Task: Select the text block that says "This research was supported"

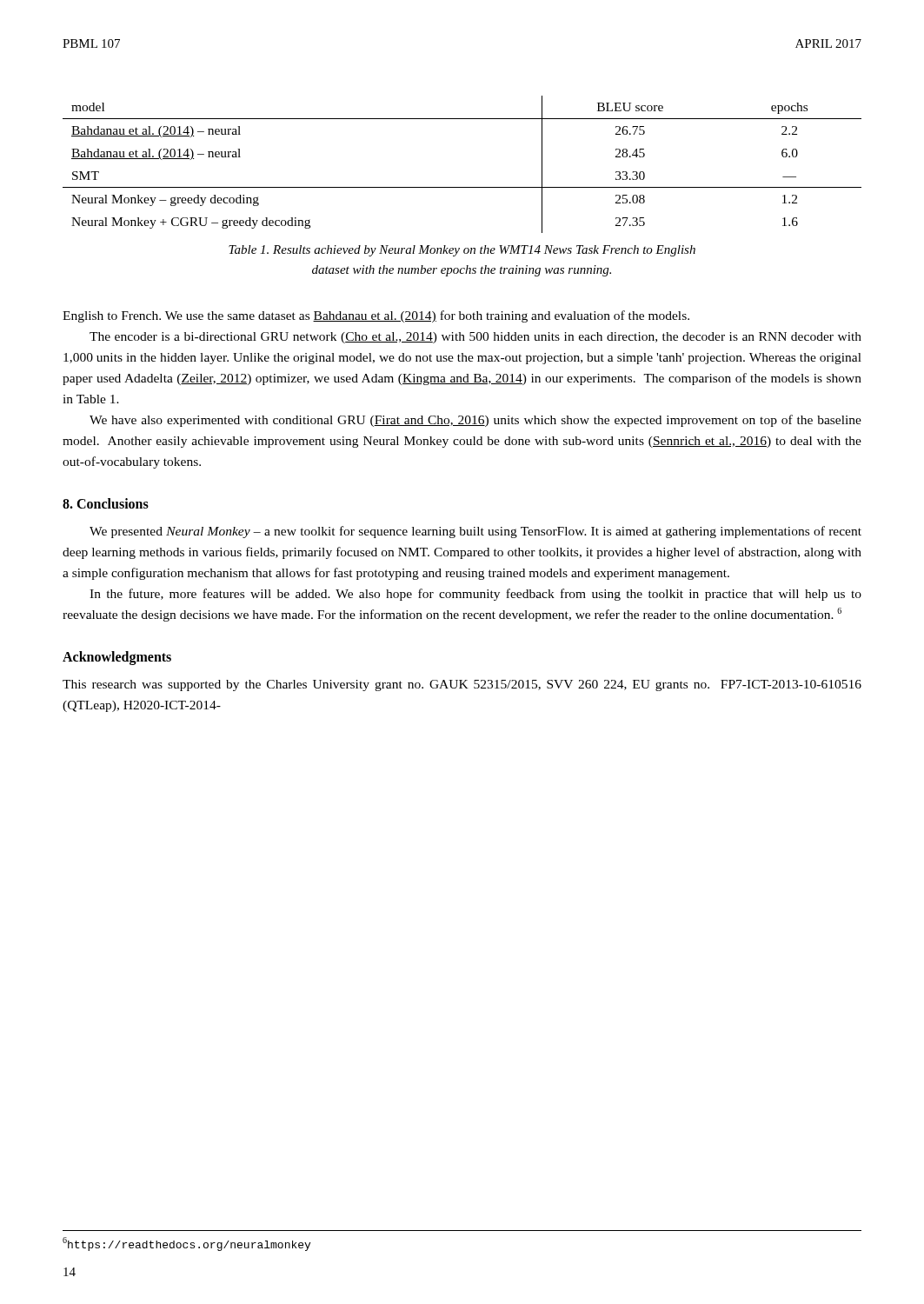Action: (462, 694)
